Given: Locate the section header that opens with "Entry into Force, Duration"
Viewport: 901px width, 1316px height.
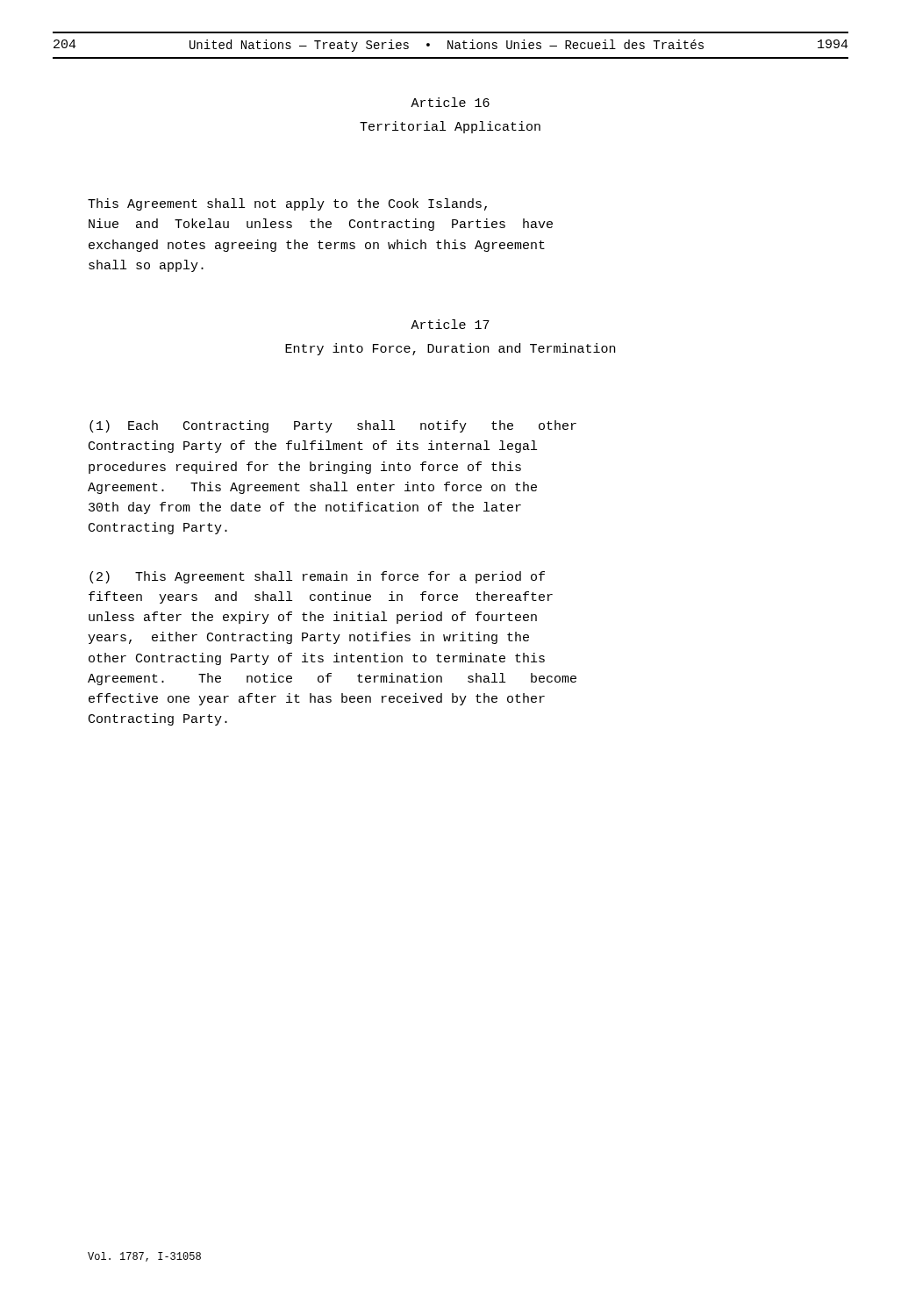Looking at the screenshot, I should (450, 350).
